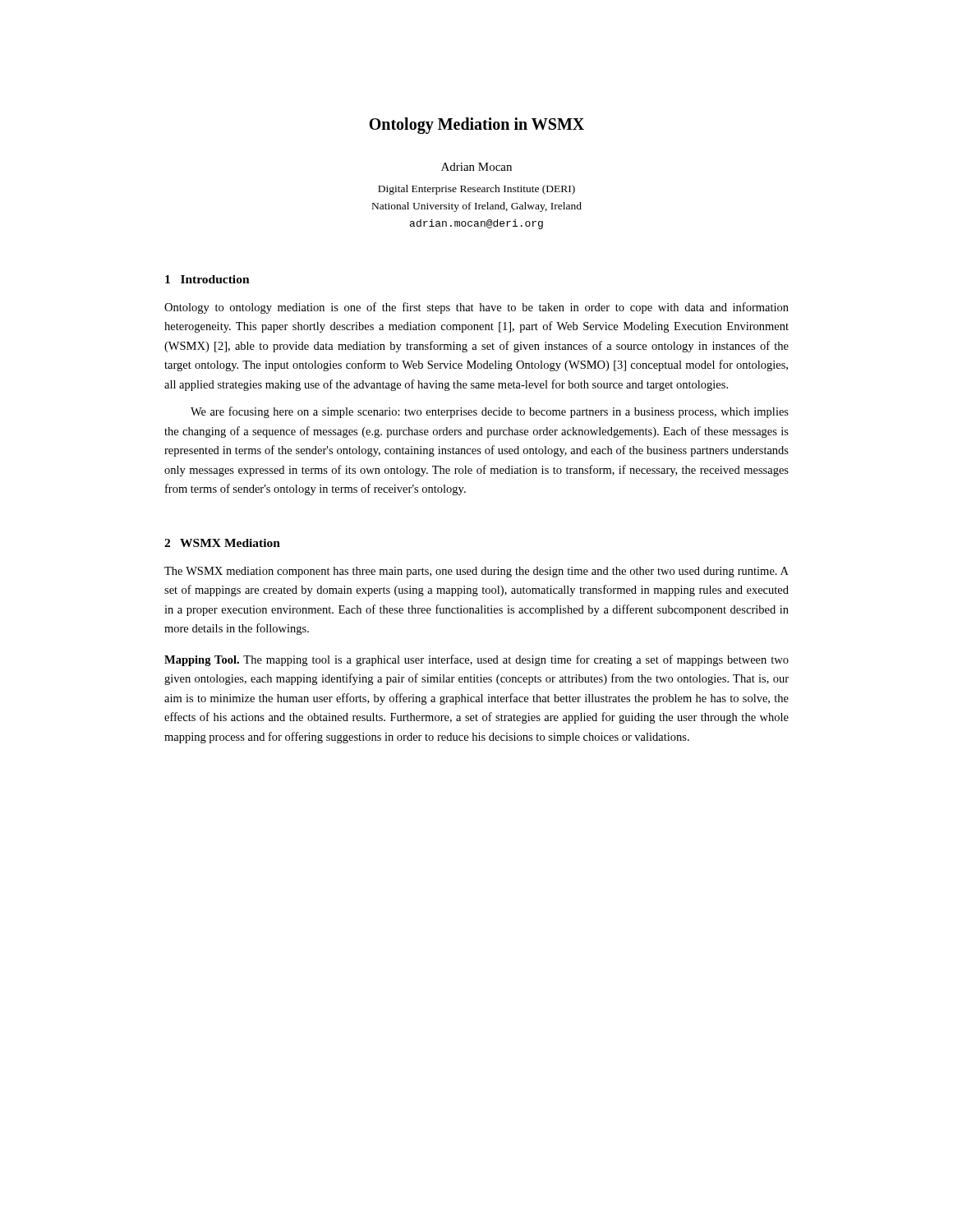Point to "Ontology Mediation in WSMX"
This screenshot has height=1232, width=953.
click(476, 124)
